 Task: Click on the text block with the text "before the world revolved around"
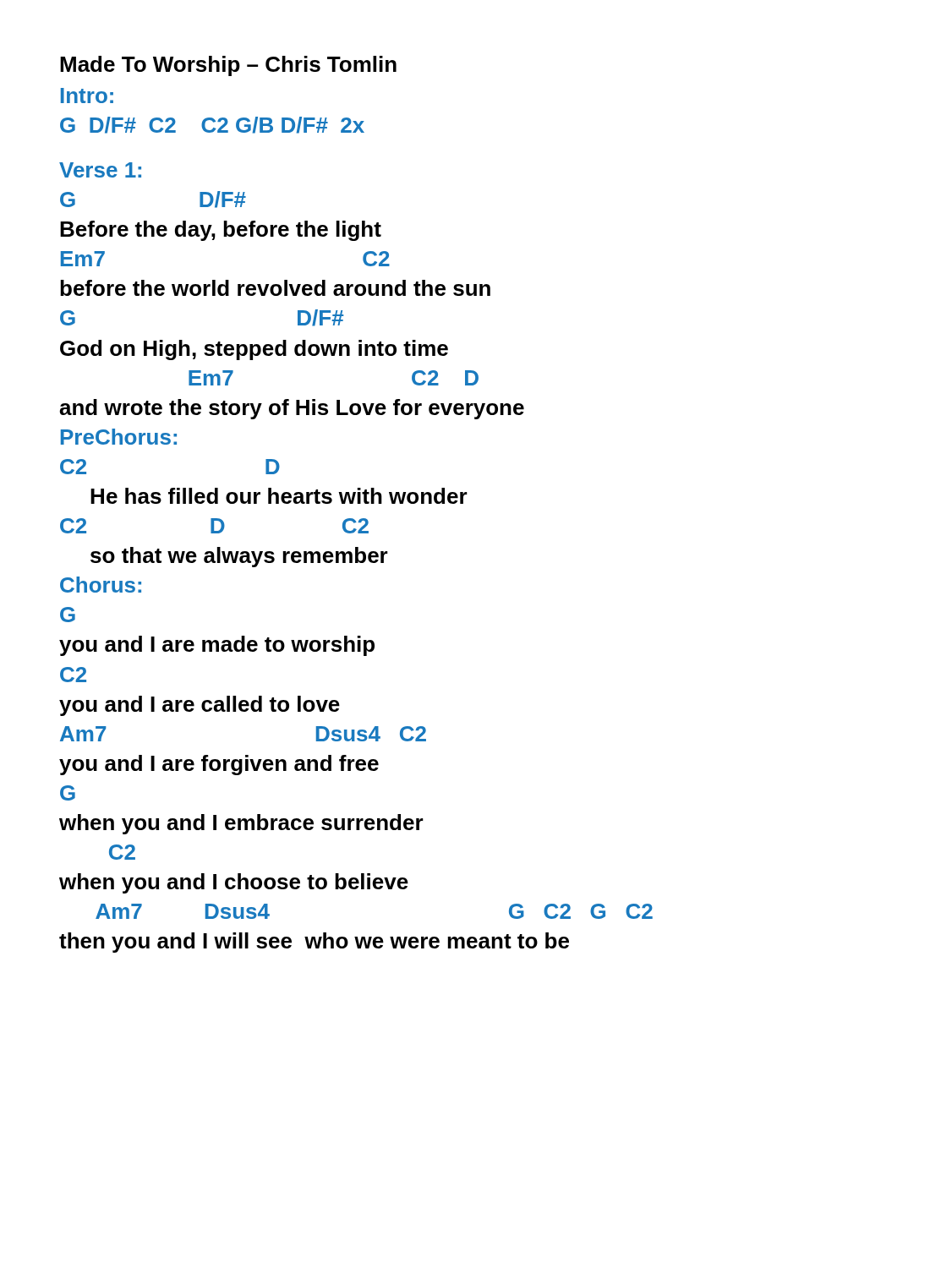click(x=476, y=289)
